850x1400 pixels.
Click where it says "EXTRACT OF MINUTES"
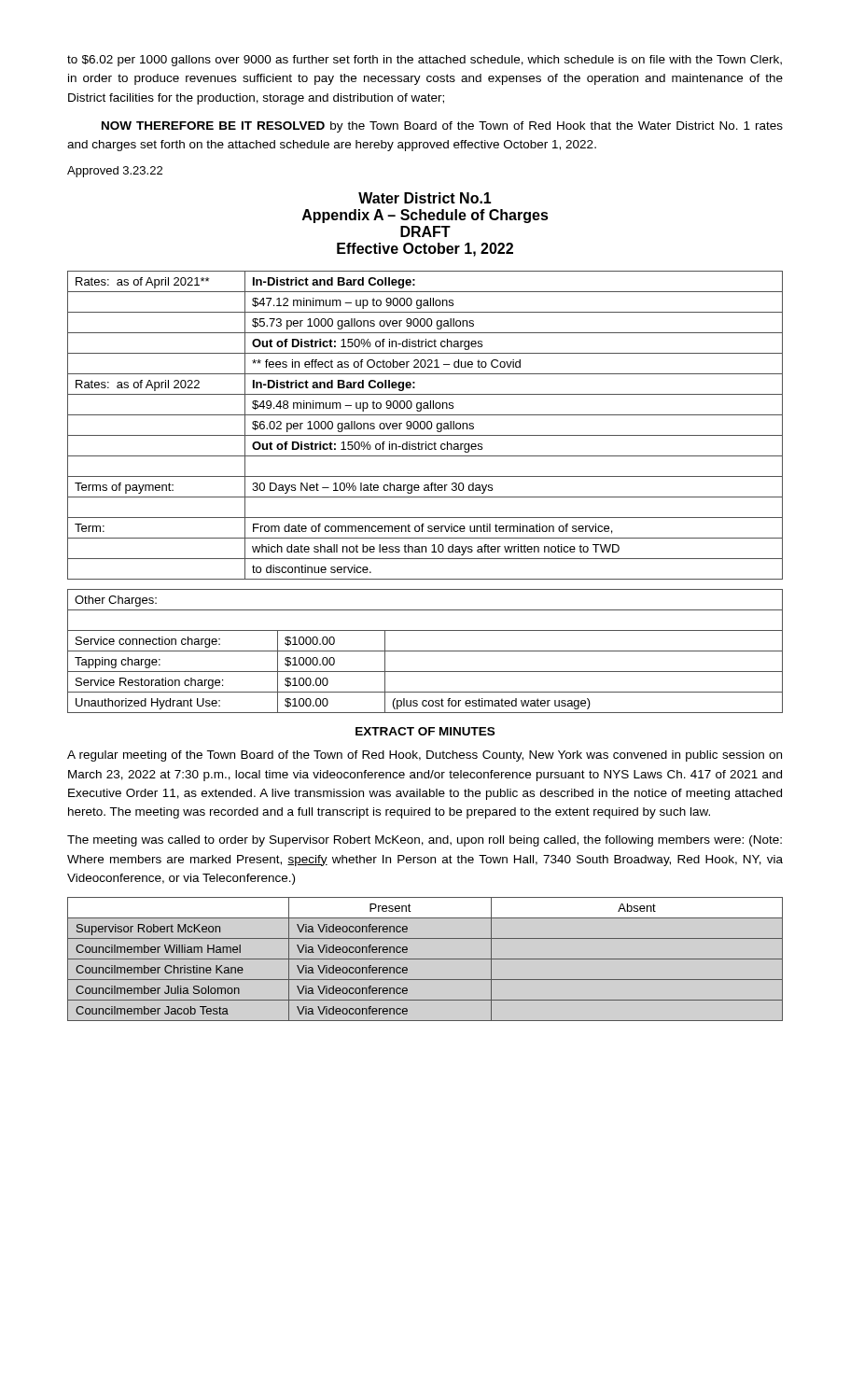[x=425, y=732]
